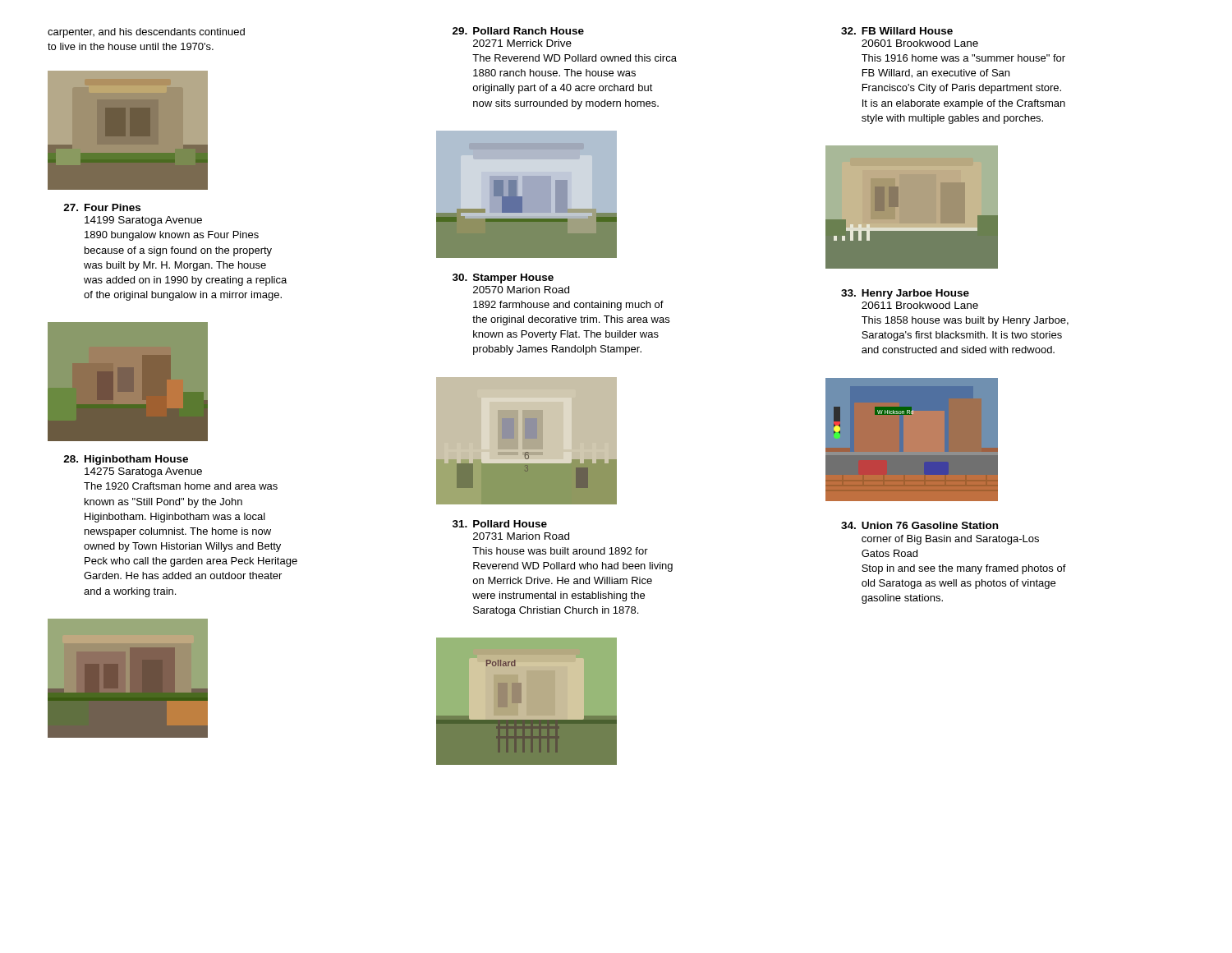Screen dimensions: 953x1232
Task: Find the block on this page that starts "30. Stamper House 20570 Marion Road 1892 farmhouse"
Action: (x=616, y=314)
